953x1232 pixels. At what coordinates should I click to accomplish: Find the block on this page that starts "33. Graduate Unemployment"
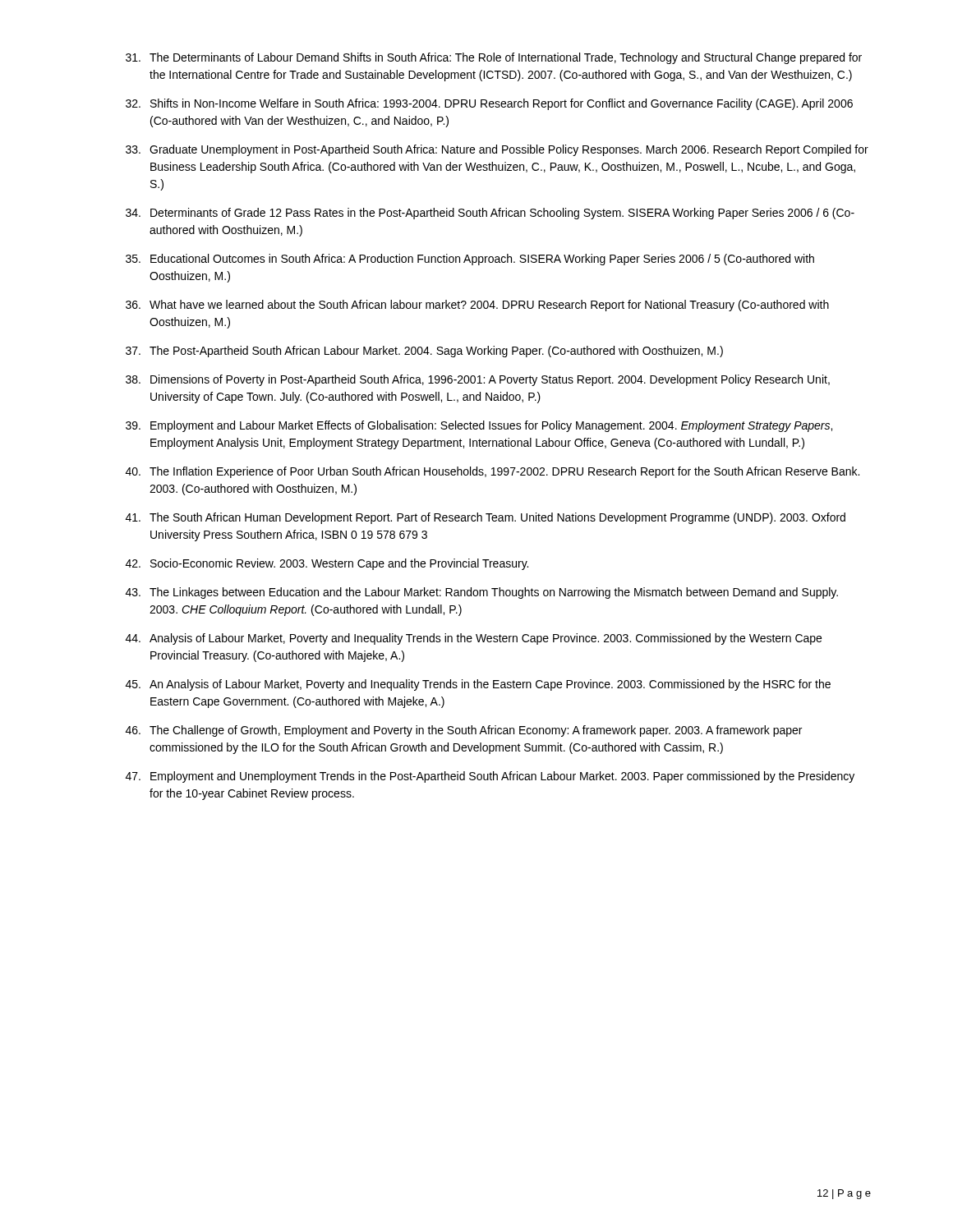[x=489, y=167]
